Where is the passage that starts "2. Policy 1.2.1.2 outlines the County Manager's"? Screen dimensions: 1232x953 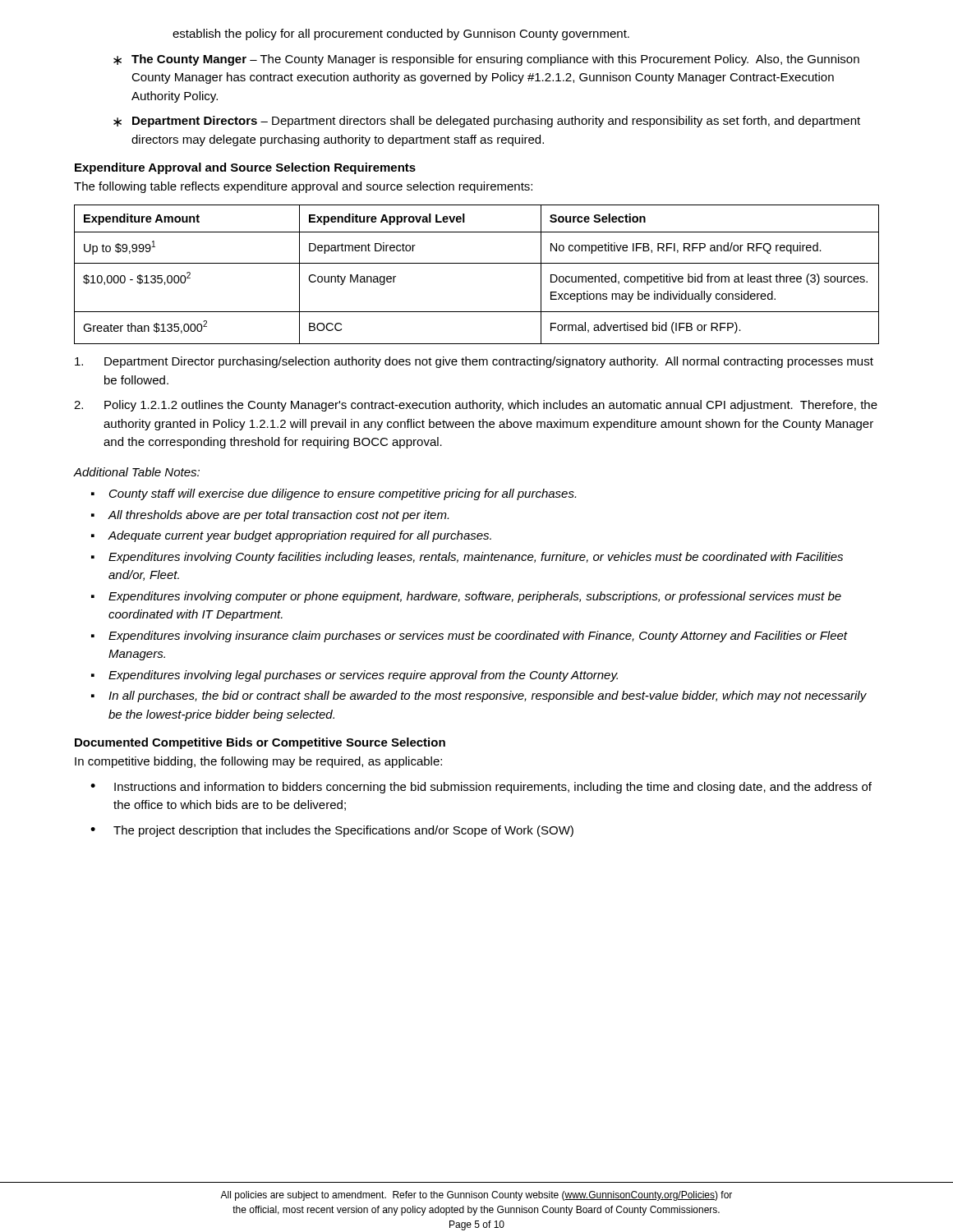[x=476, y=424]
